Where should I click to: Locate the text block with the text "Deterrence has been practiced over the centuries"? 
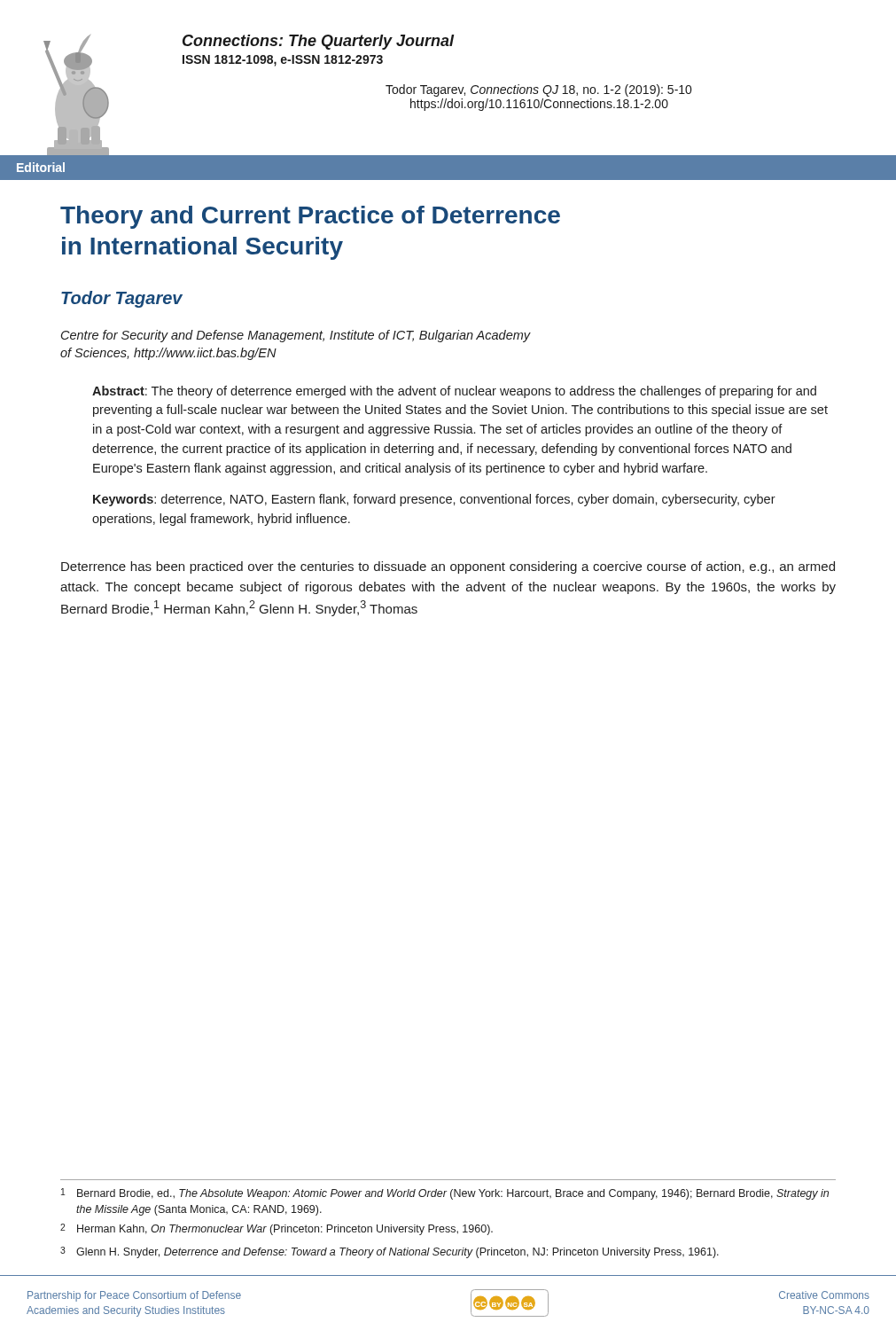point(448,588)
